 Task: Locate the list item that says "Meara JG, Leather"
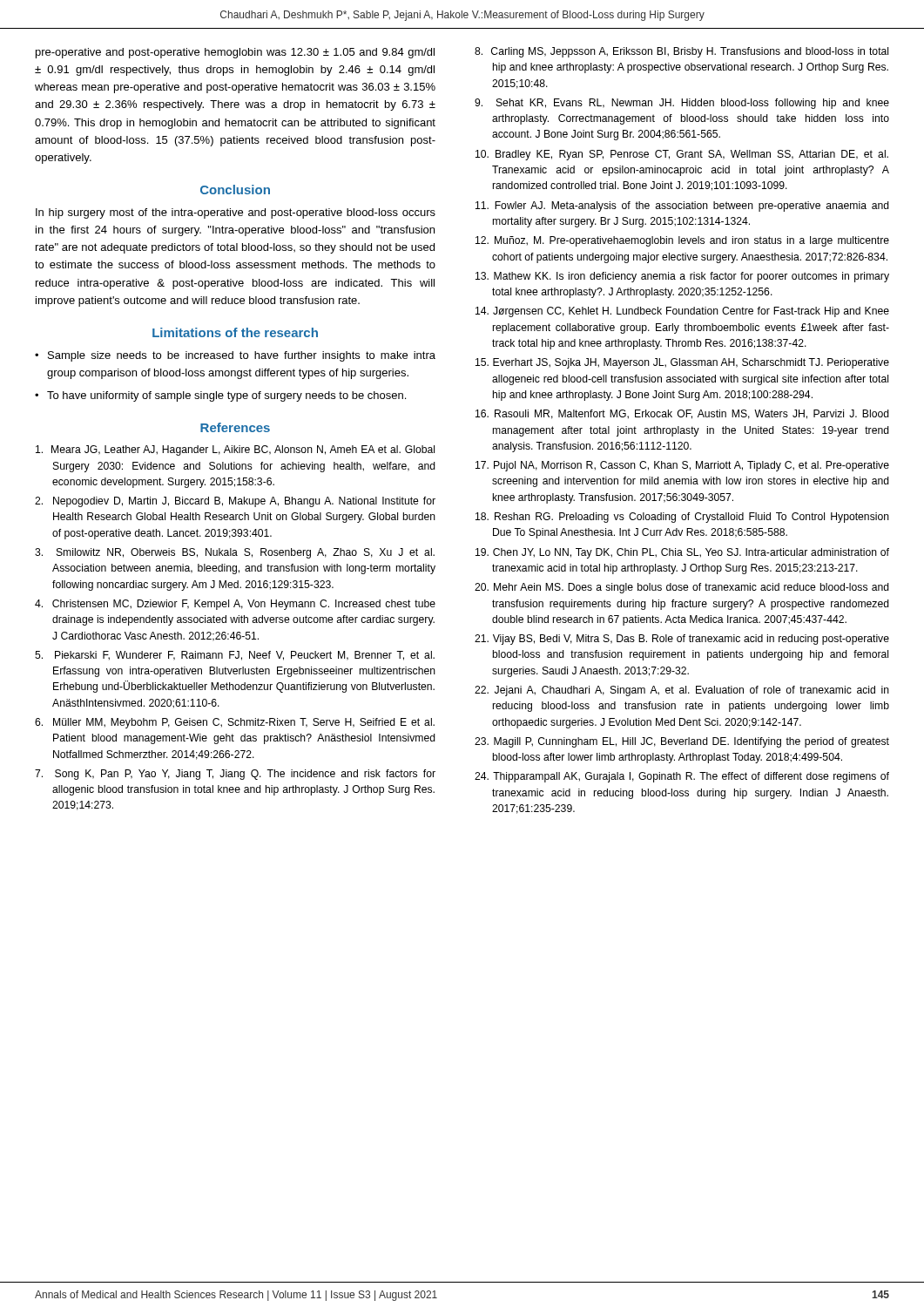pyautogui.click(x=235, y=466)
